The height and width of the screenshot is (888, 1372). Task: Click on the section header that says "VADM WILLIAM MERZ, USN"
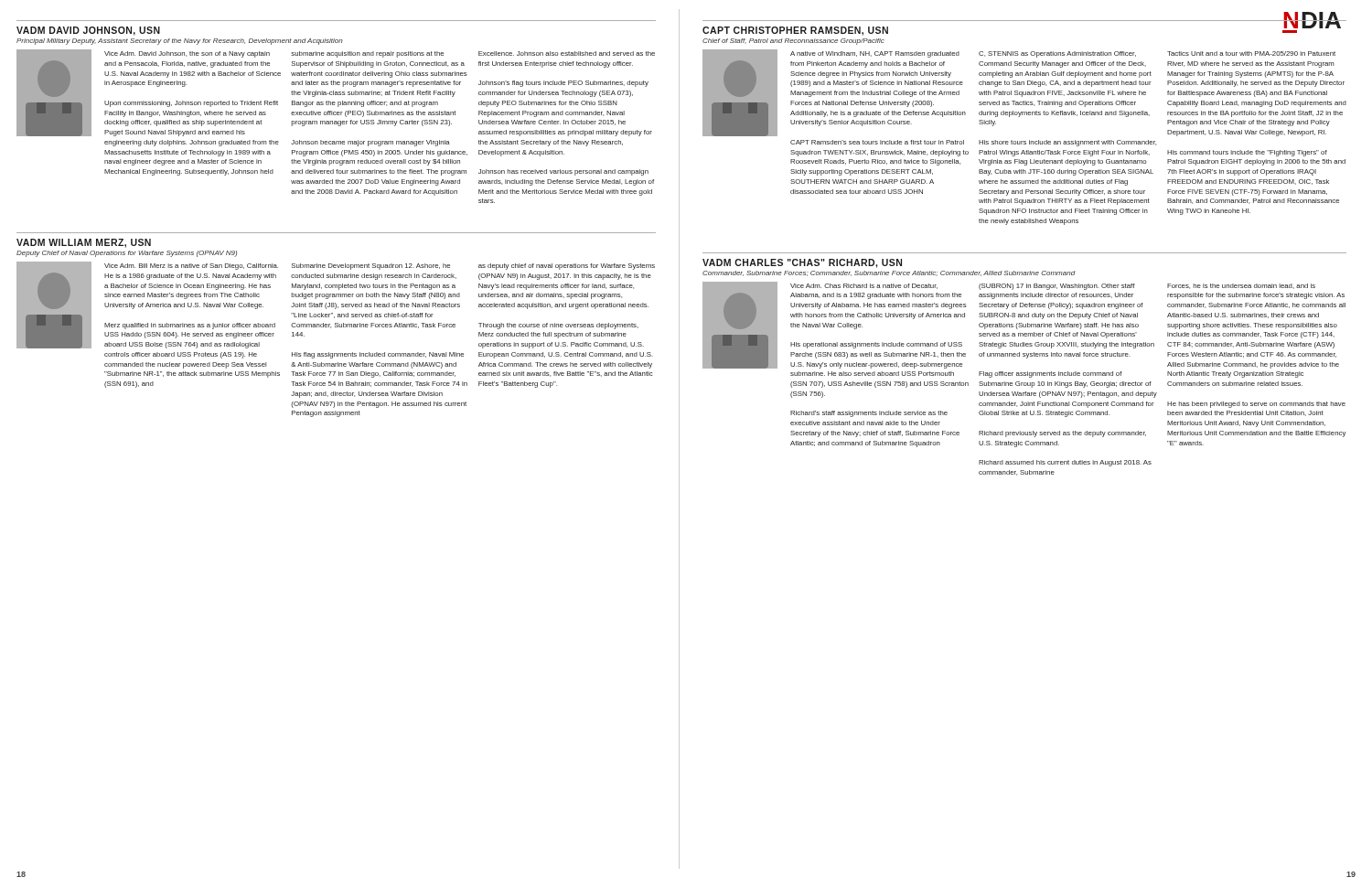click(x=84, y=242)
